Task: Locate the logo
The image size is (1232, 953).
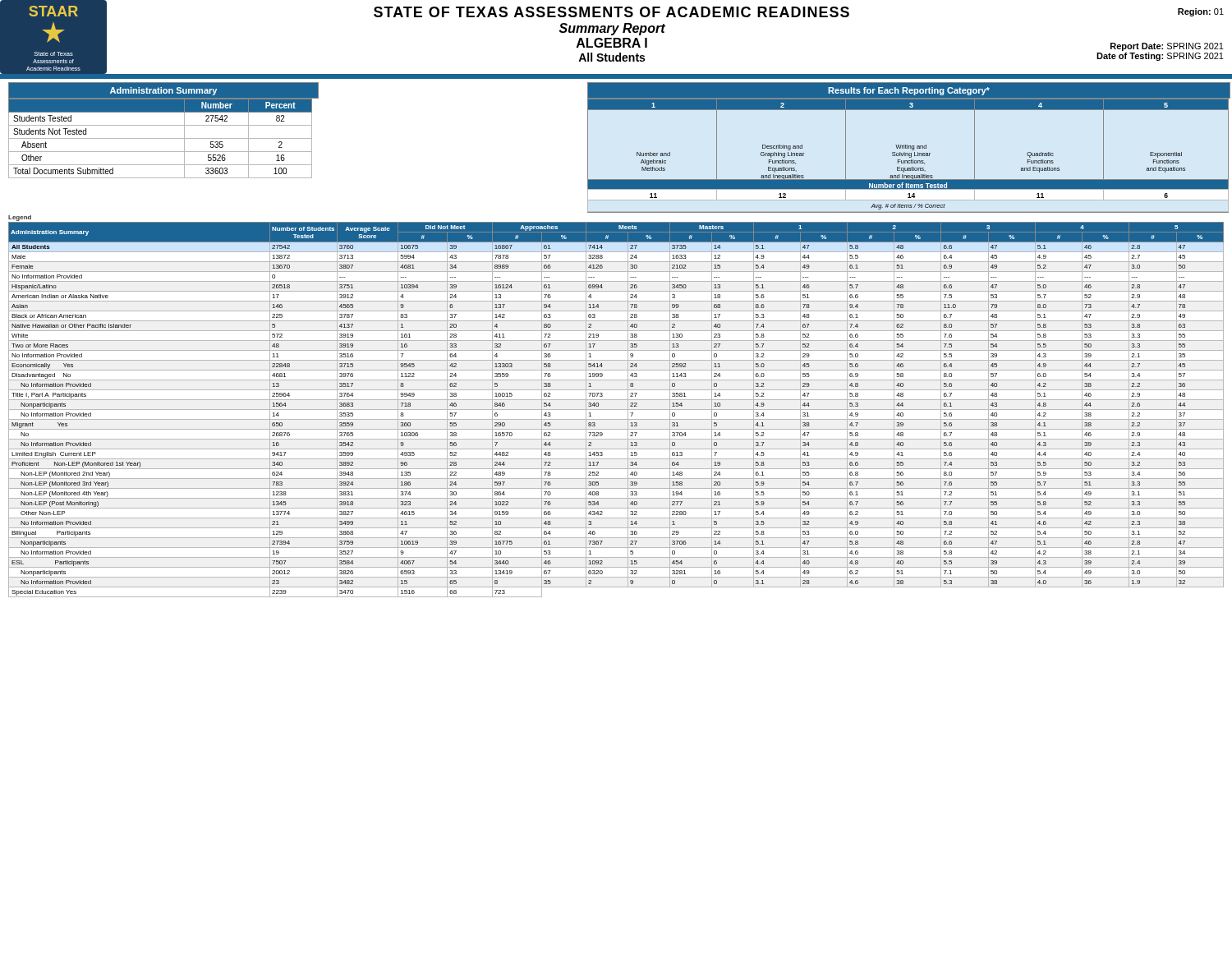Action: 53,37
